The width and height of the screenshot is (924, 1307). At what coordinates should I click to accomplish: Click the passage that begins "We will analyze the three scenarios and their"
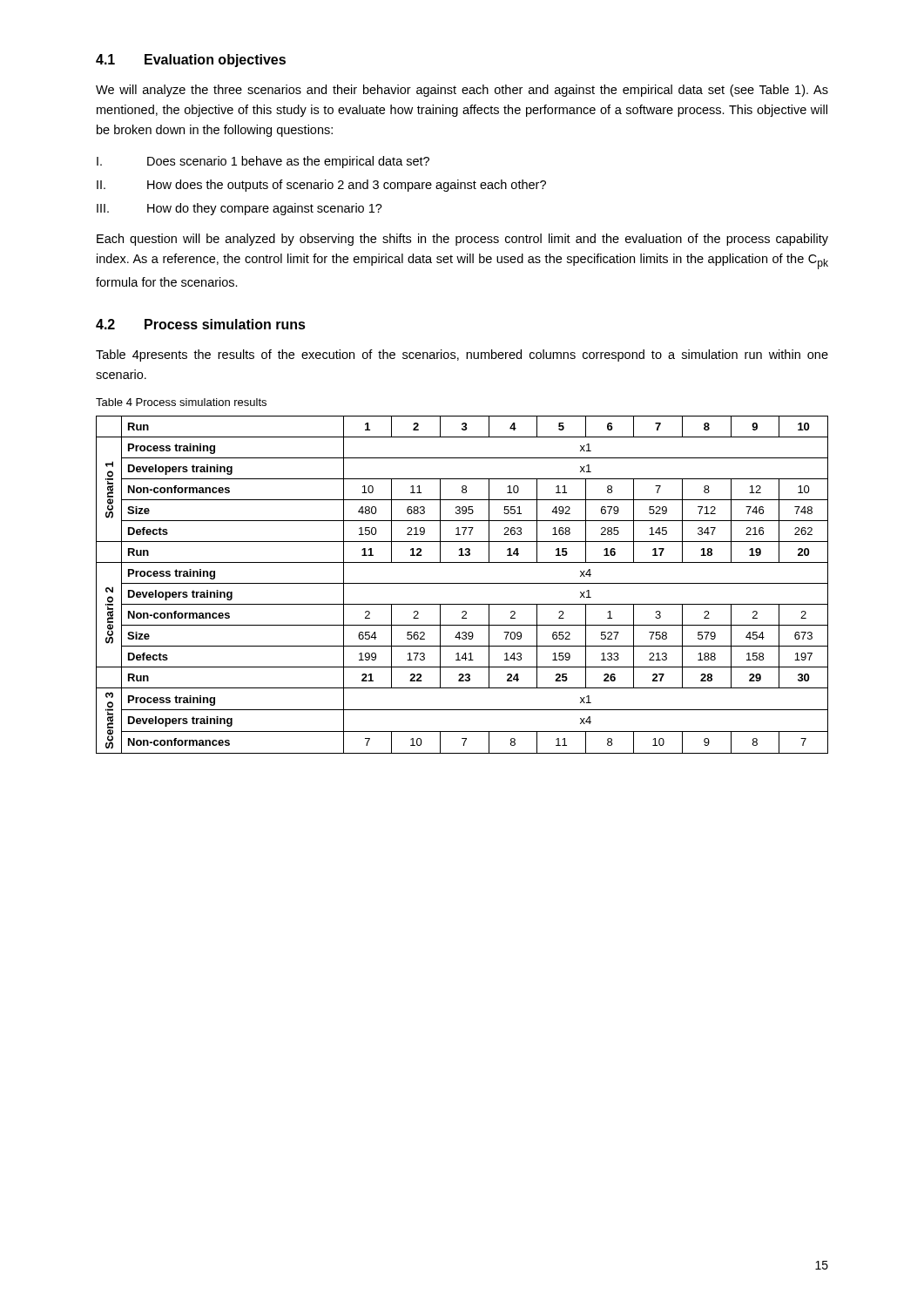462,110
